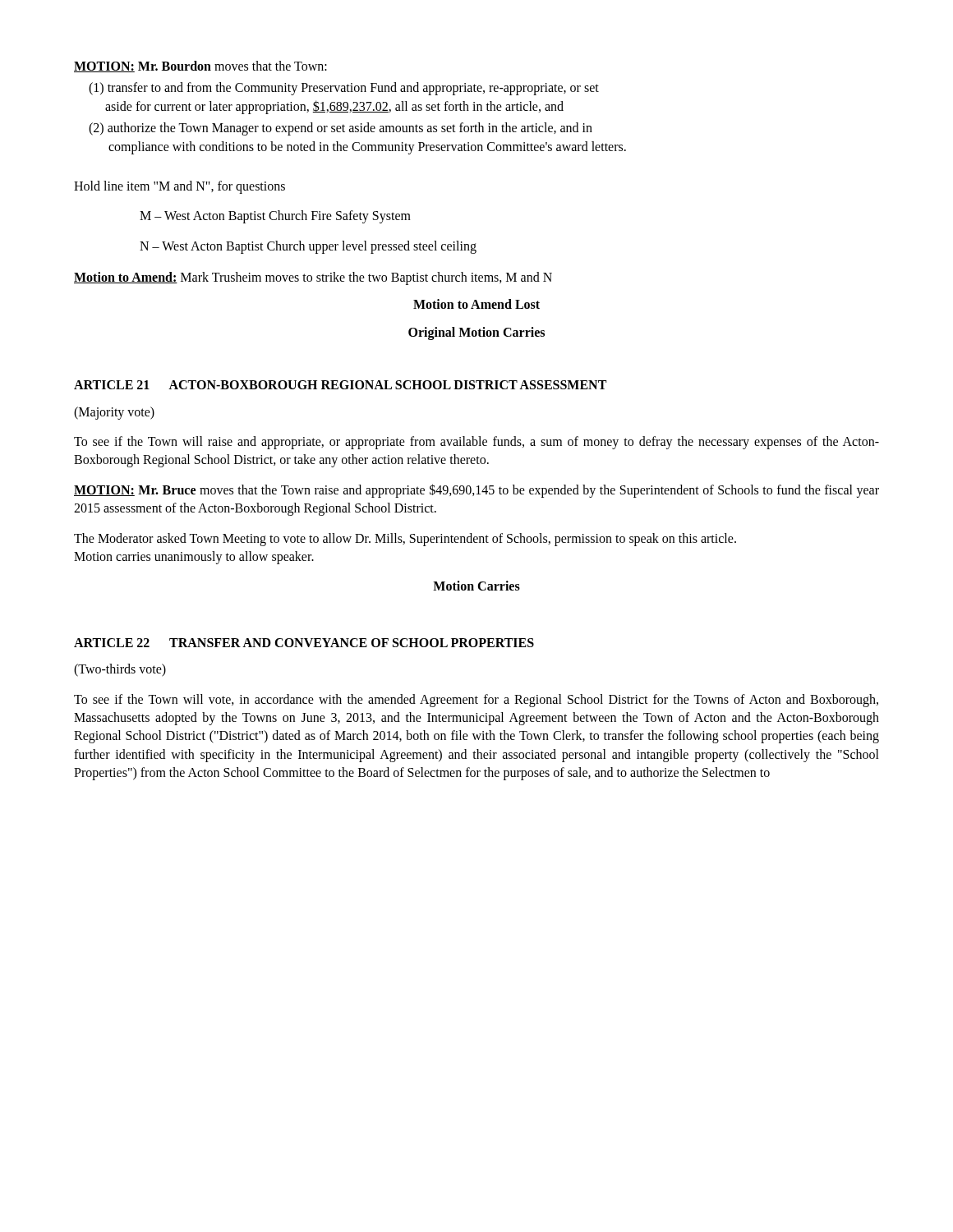
Task: Point to the text starting "ARTICLE 21 ACTON-BOXBOROUGH REGIONAL SCHOOL"
Action: [476, 386]
